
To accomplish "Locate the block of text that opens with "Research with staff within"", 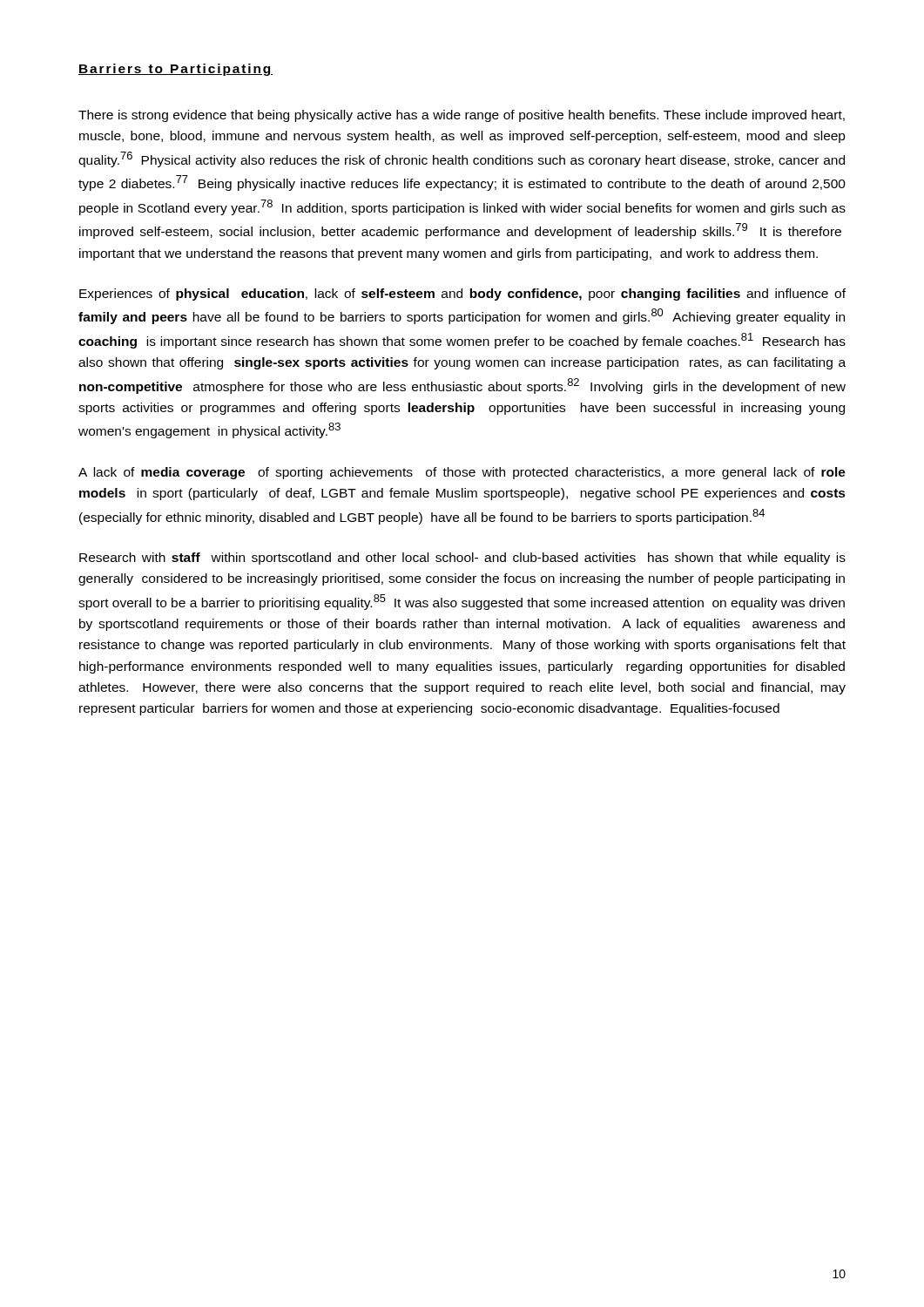I will tap(462, 633).
